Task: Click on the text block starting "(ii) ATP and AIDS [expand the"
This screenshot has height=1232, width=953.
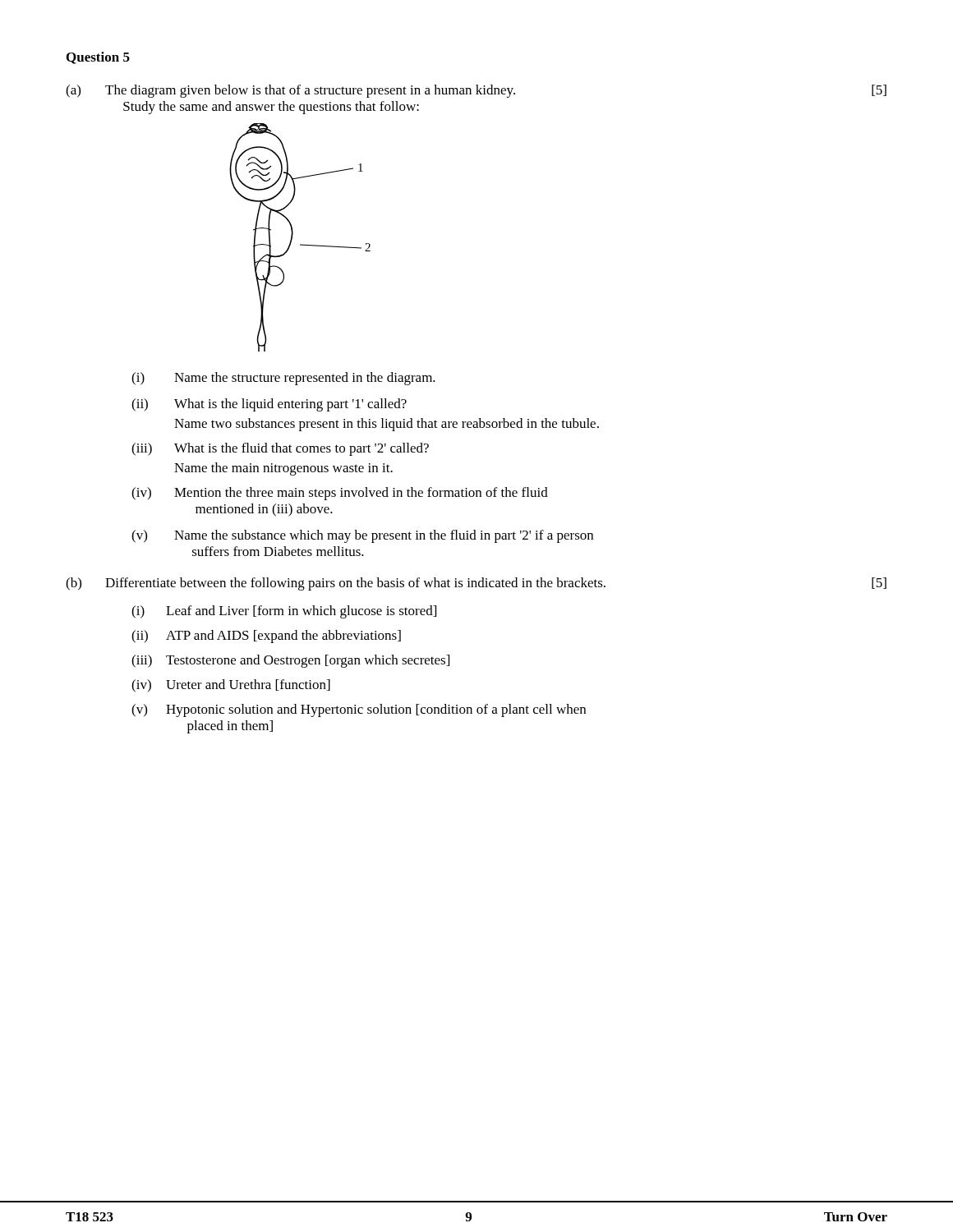Action: 266,637
